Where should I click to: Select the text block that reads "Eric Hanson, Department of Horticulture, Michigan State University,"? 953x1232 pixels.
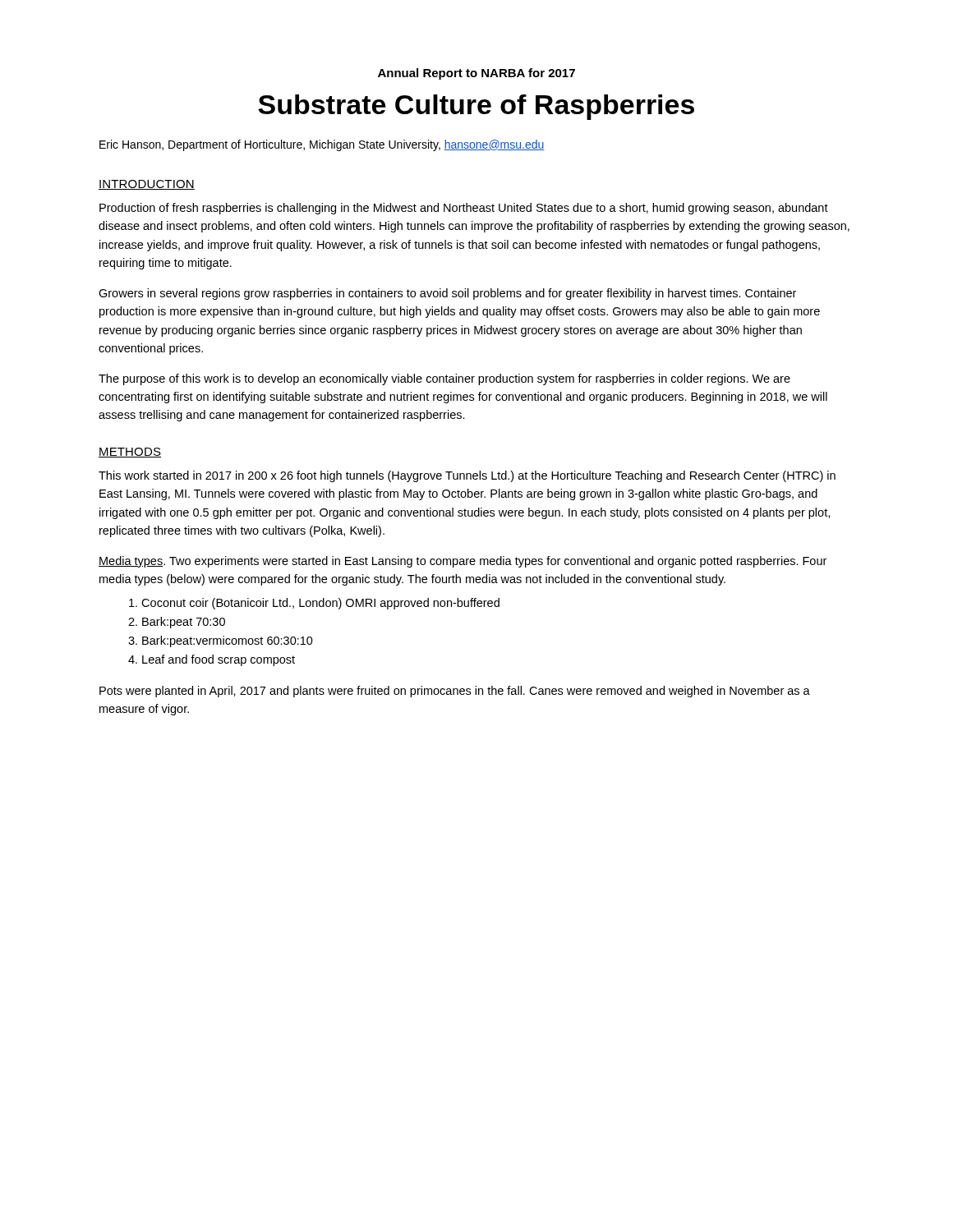tap(321, 144)
